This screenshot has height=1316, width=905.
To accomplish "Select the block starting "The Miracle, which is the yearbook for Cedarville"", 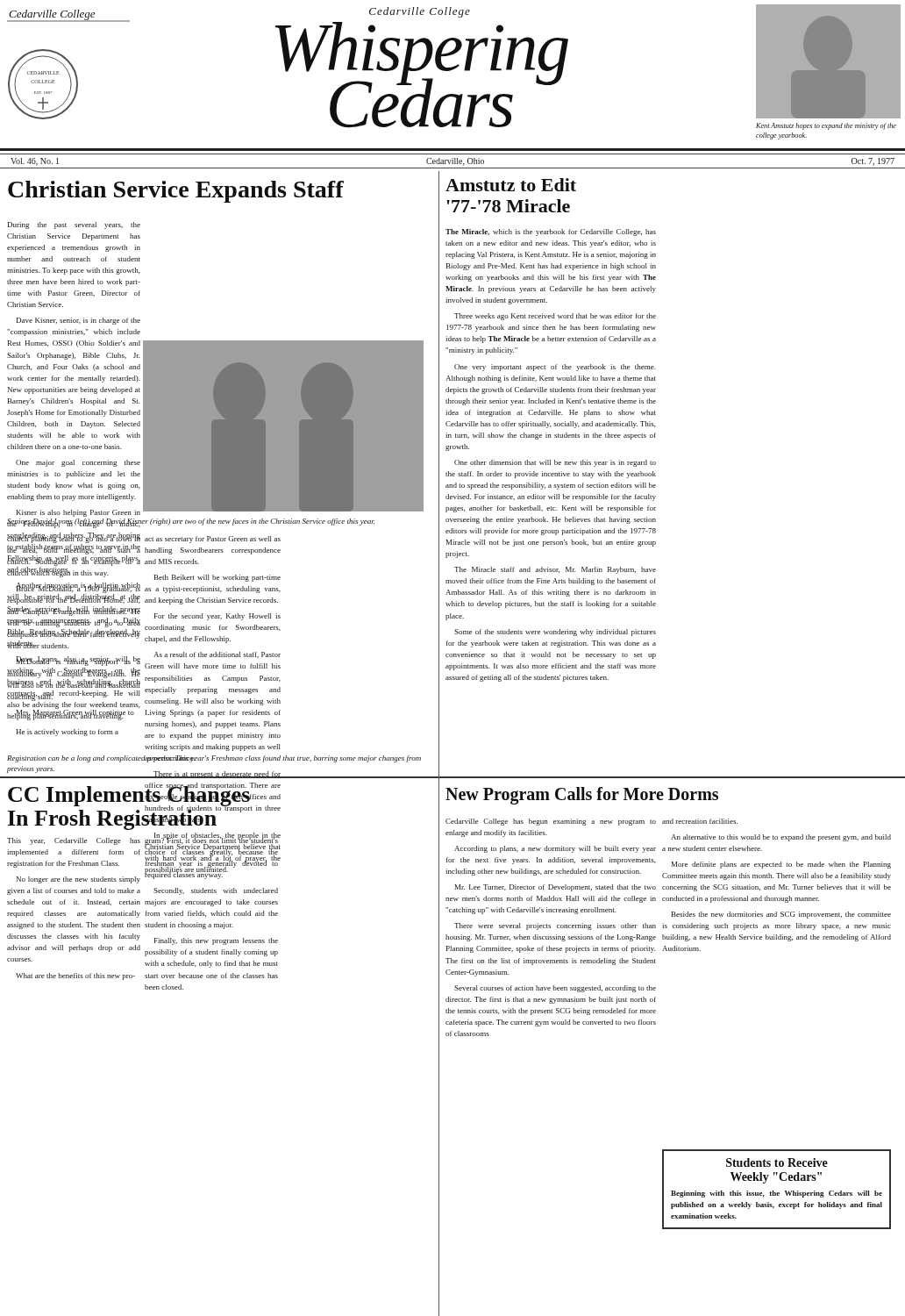I will 551,455.
